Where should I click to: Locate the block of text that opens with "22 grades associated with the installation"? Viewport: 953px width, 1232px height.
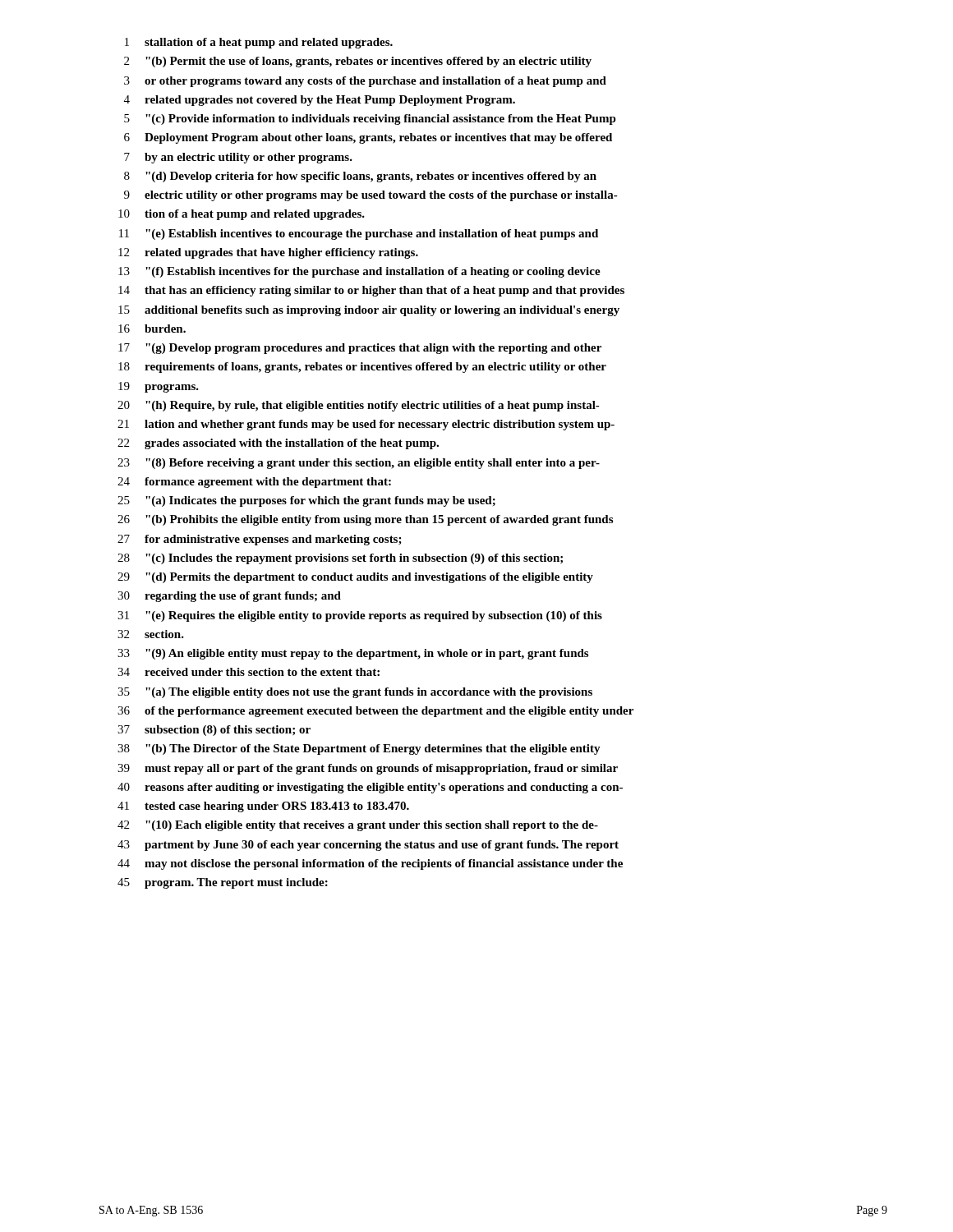click(278, 444)
